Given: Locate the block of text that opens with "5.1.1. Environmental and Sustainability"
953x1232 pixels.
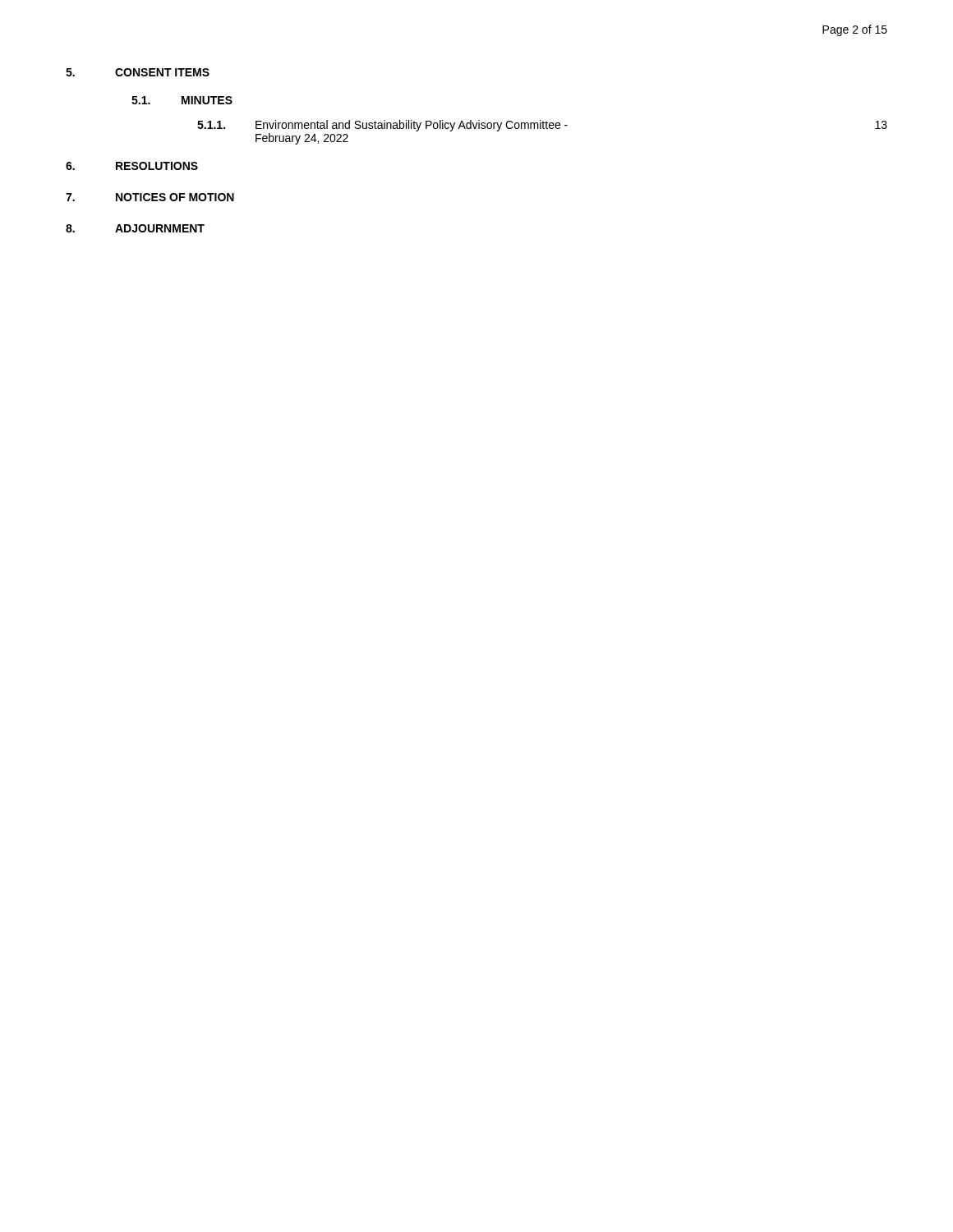Looking at the screenshot, I should click(x=542, y=131).
